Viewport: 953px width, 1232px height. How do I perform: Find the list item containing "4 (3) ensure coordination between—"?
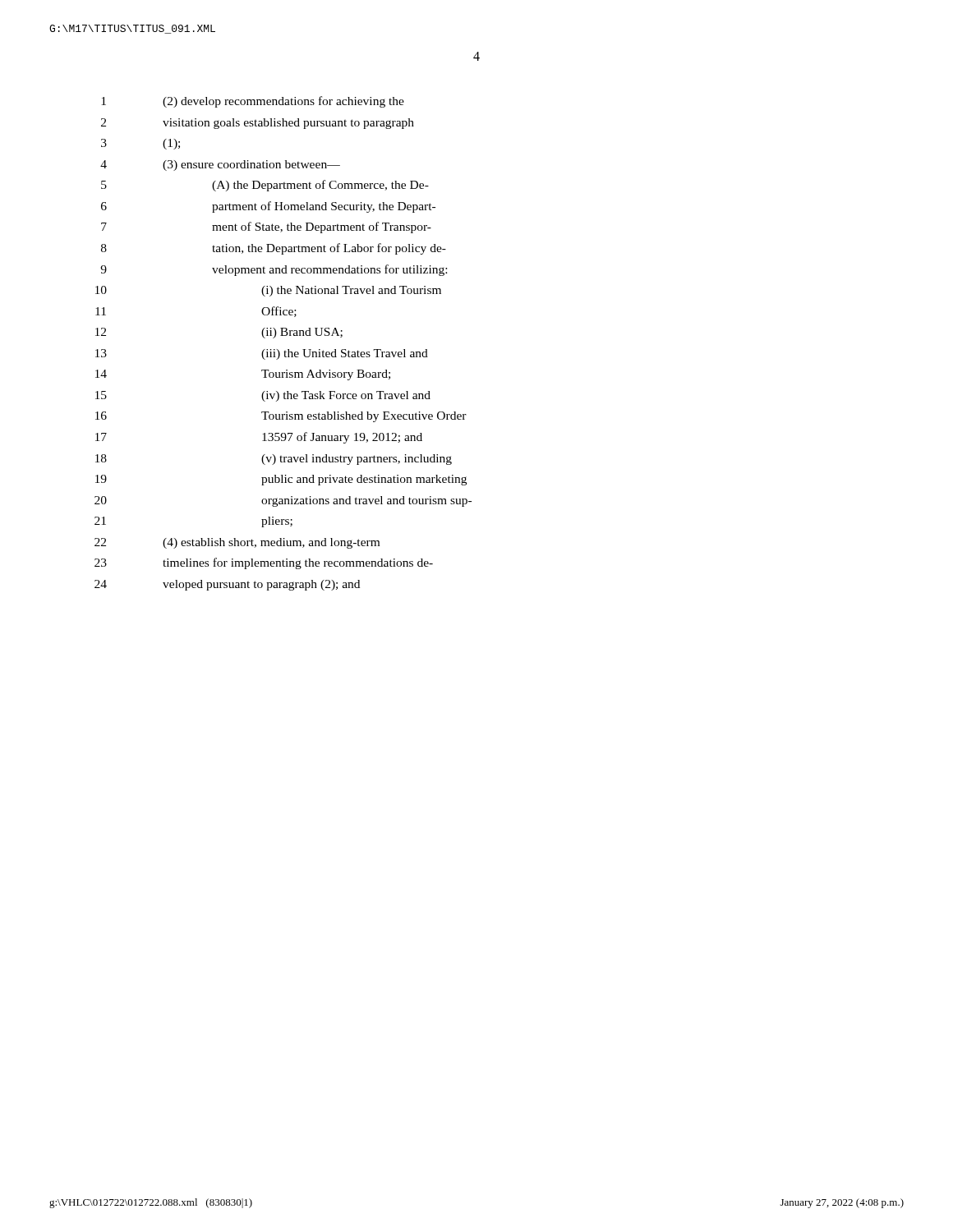coord(220,165)
